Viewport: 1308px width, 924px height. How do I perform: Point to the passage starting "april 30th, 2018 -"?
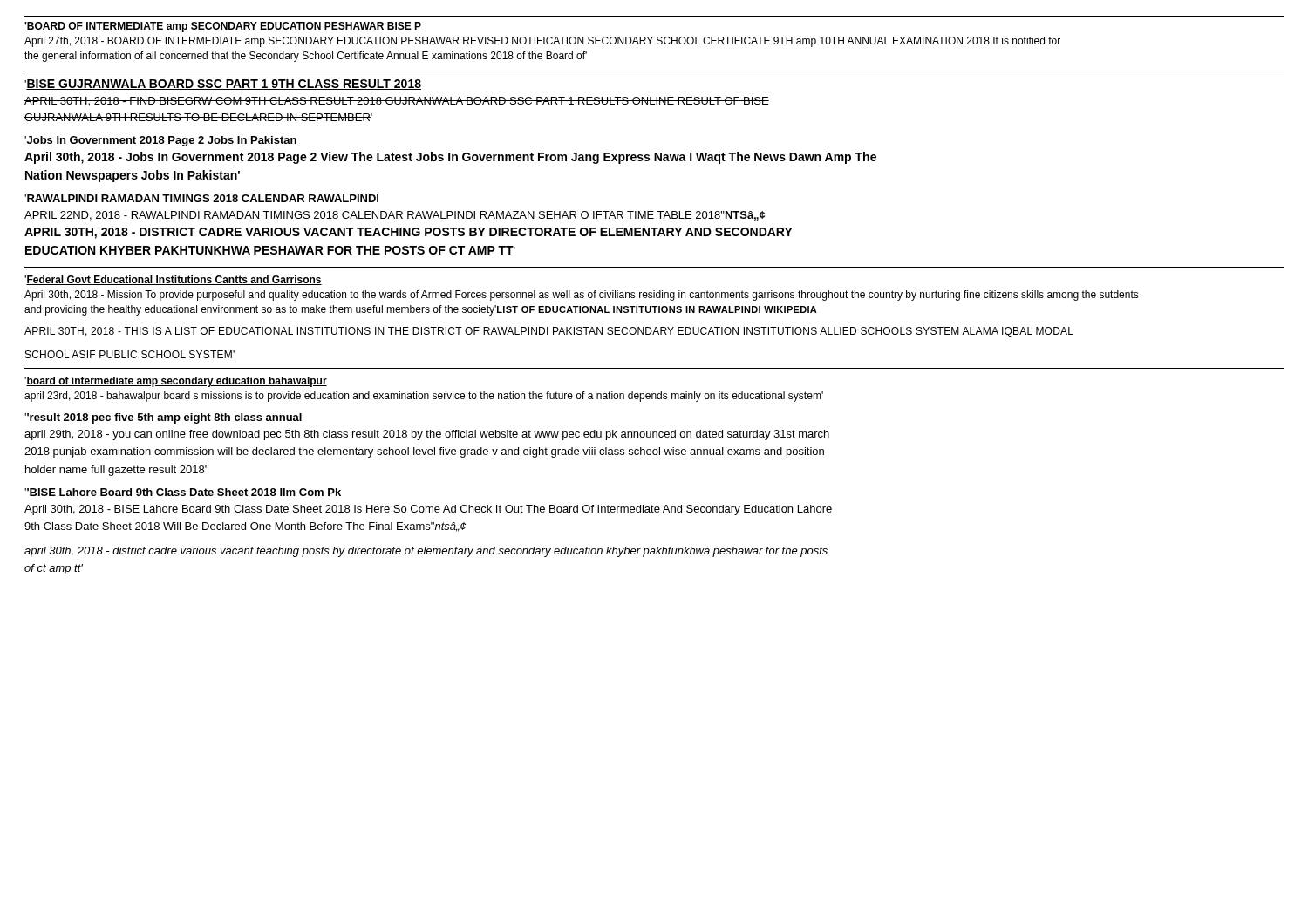pos(426,559)
